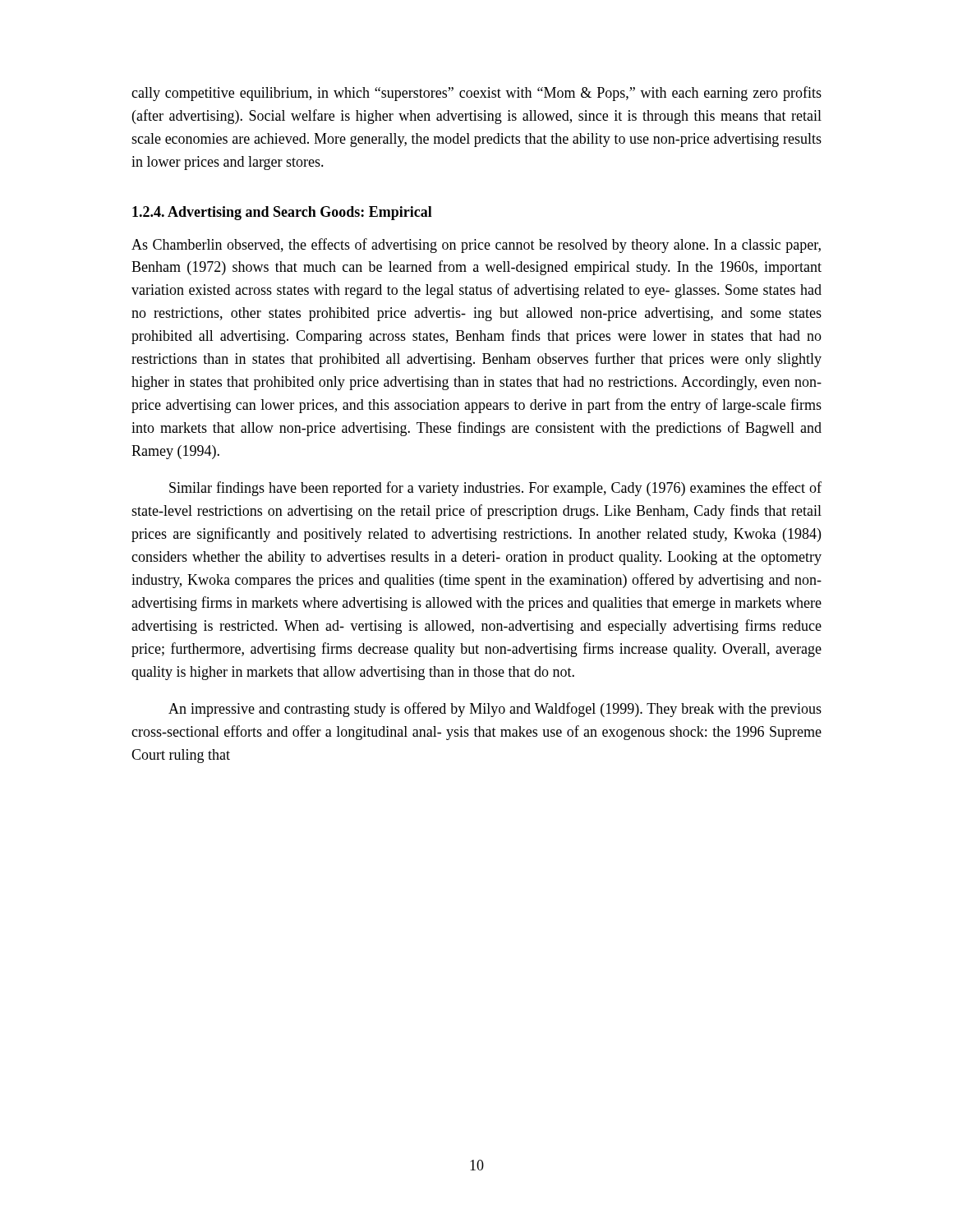Image resolution: width=953 pixels, height=1232 pixels.
Task: Click on the text block with the text "As Chamberlin observed, the effects"
Action: (476, 347)
